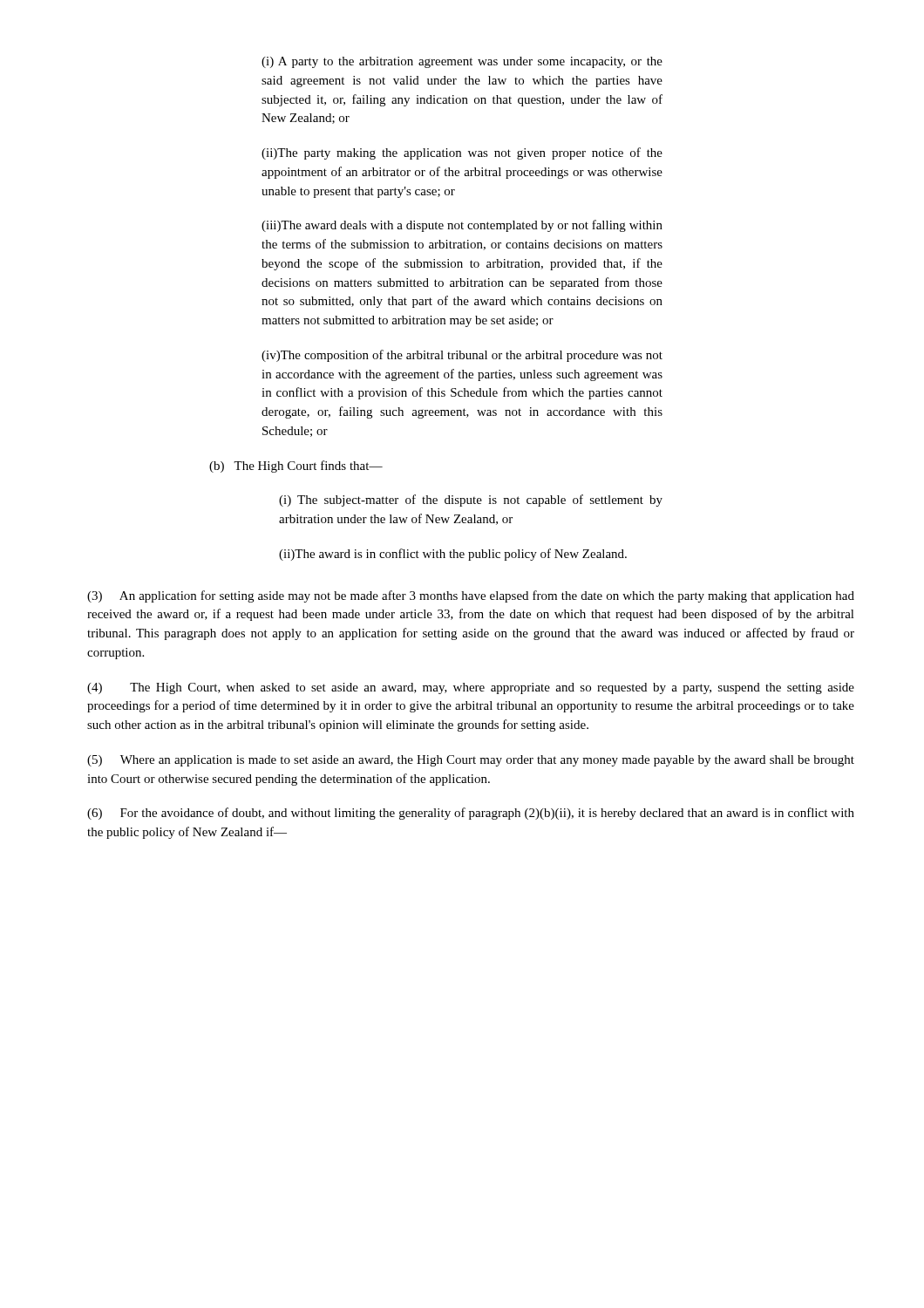924x1308 pixels.
Task: Click on the block starting "(iii)The award deals with a dispute"
Action: (x=462, y=273)
